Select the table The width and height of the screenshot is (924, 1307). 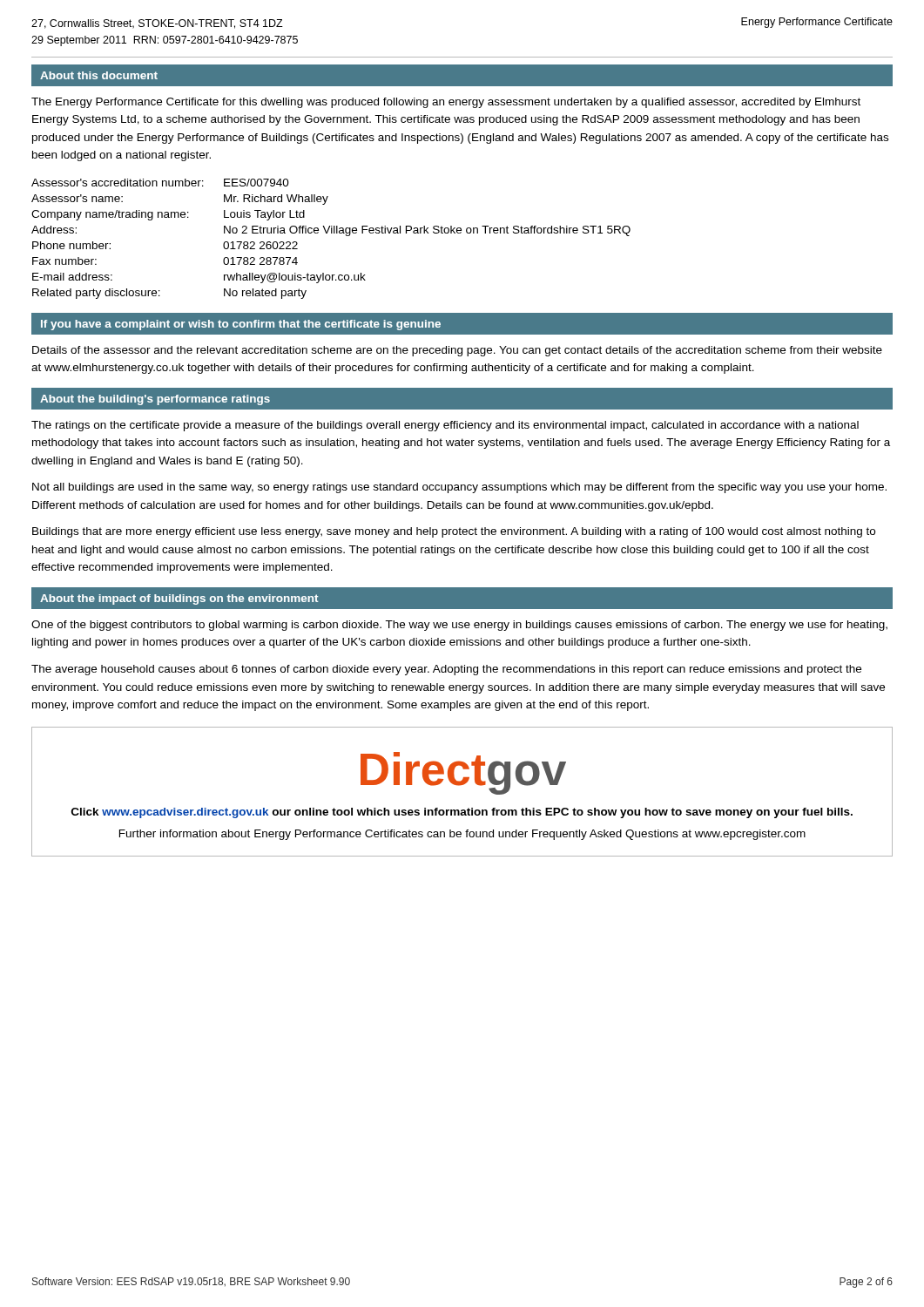pos(462,238)
